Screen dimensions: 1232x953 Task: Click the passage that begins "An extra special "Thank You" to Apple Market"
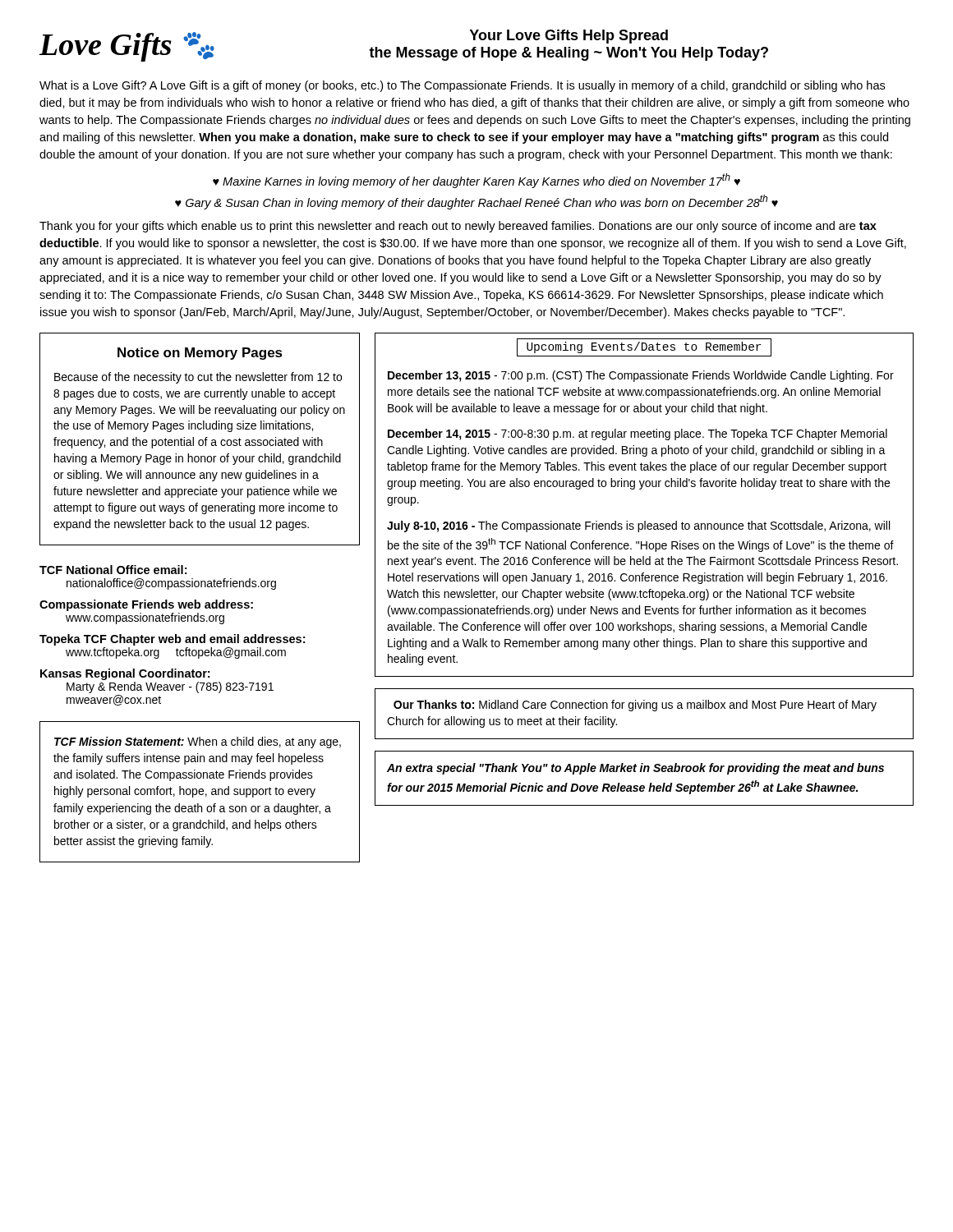click(644, 778)
